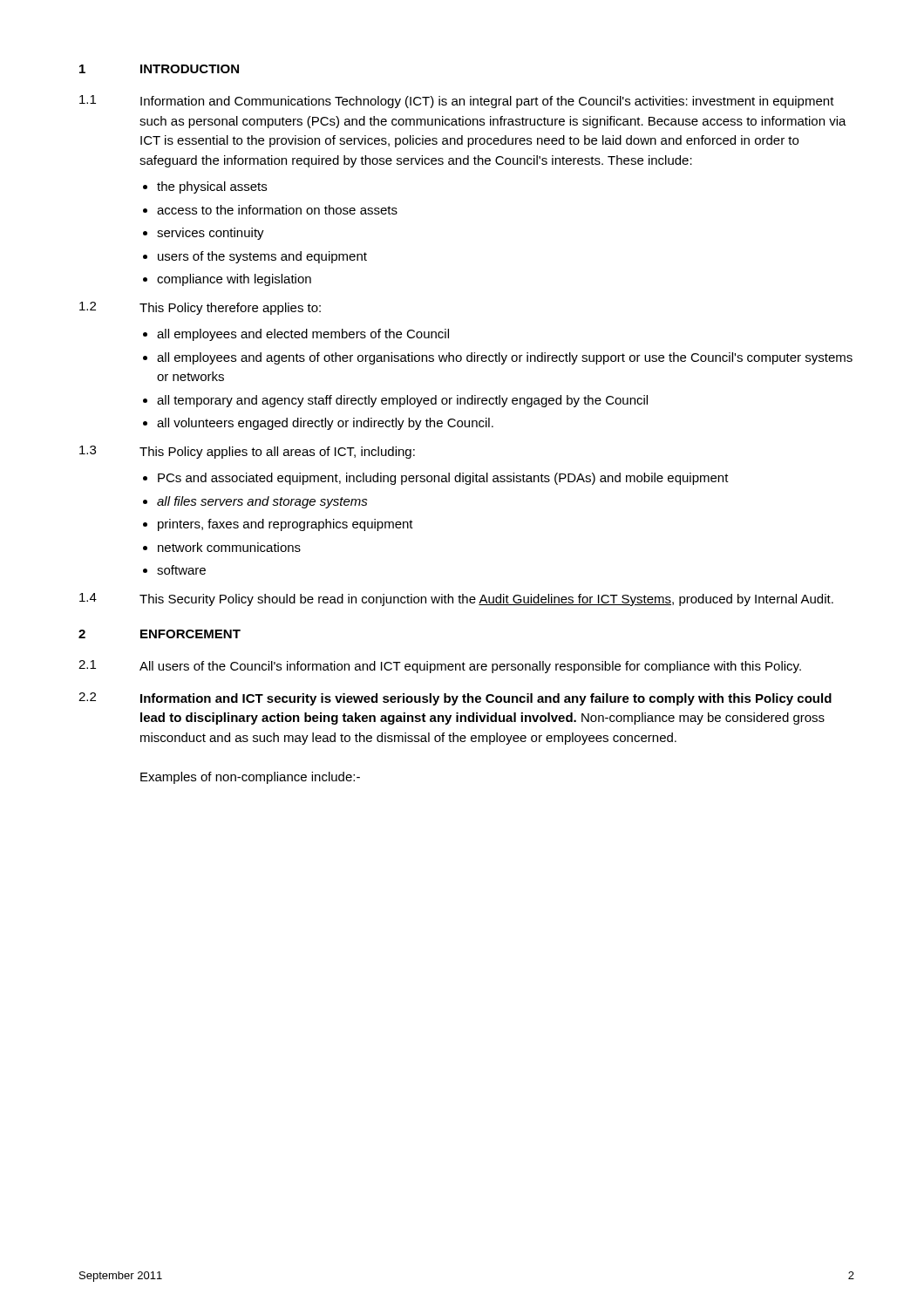Point to the block starting "2 Information and ICT security"
The width and height of the screenshot is (924, 1308).
click(466, 737)
